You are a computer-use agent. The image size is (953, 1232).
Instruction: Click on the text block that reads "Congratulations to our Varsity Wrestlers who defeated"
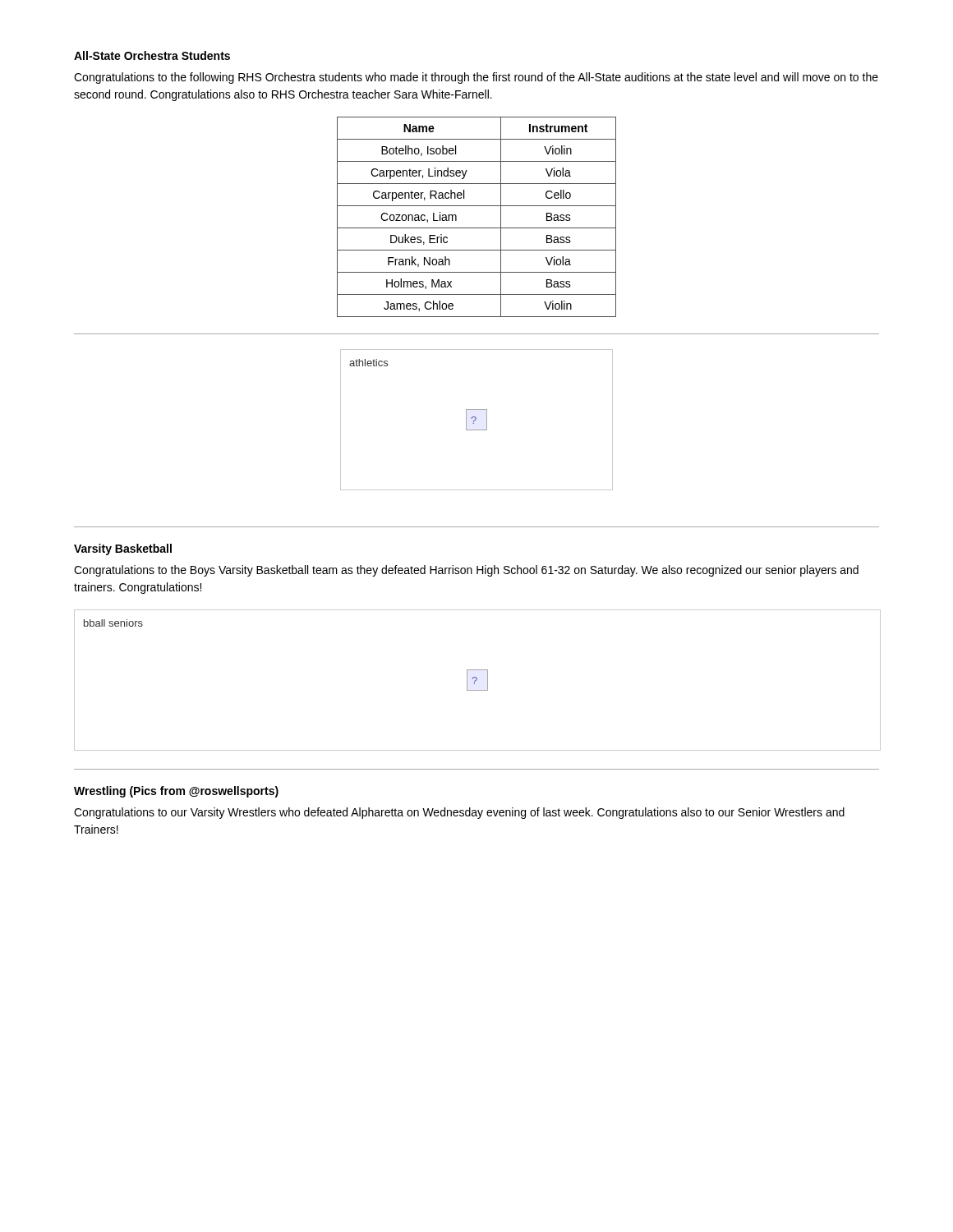pos(459,821)
